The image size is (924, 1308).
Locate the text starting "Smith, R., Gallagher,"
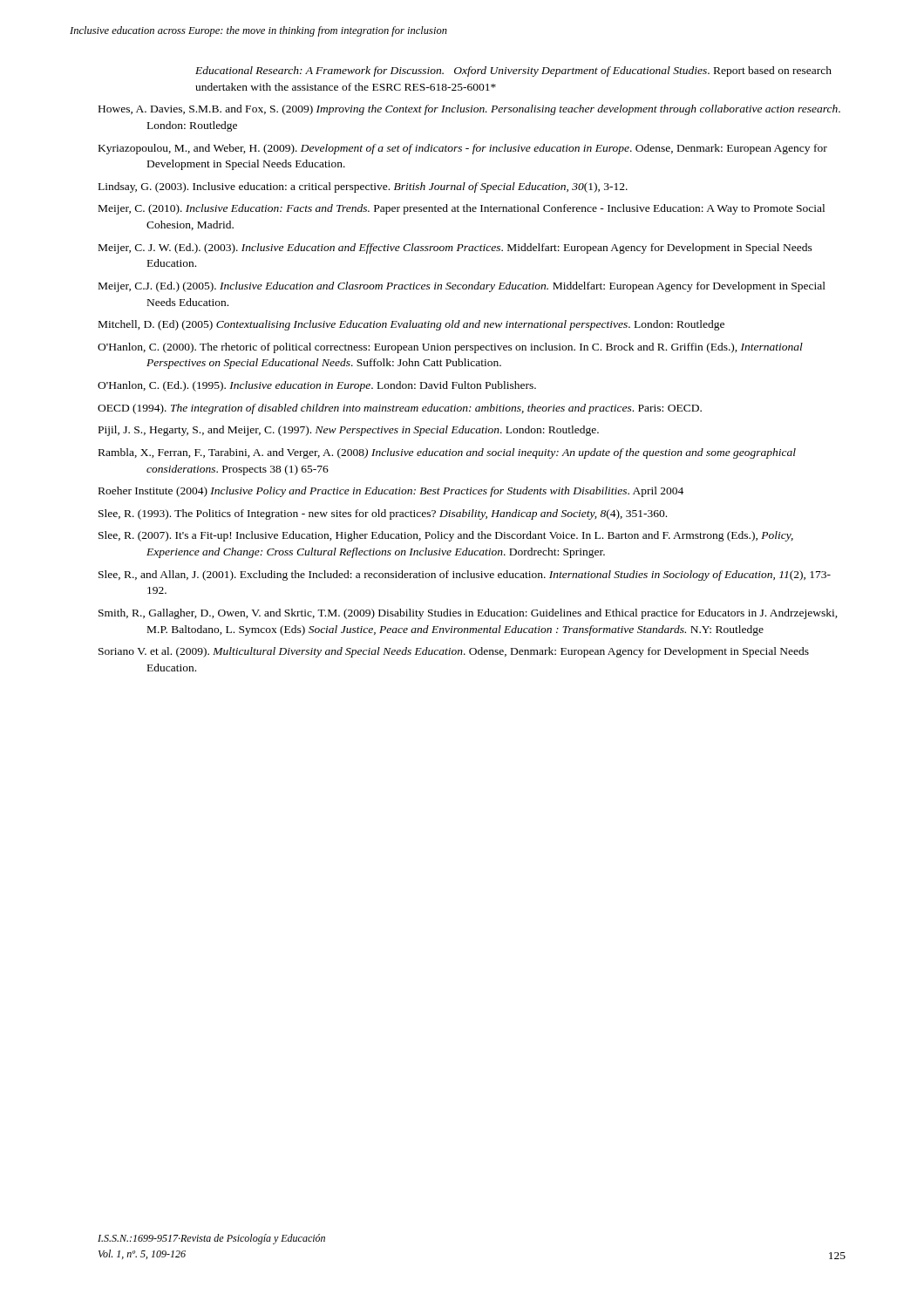(x=468, y=621)
